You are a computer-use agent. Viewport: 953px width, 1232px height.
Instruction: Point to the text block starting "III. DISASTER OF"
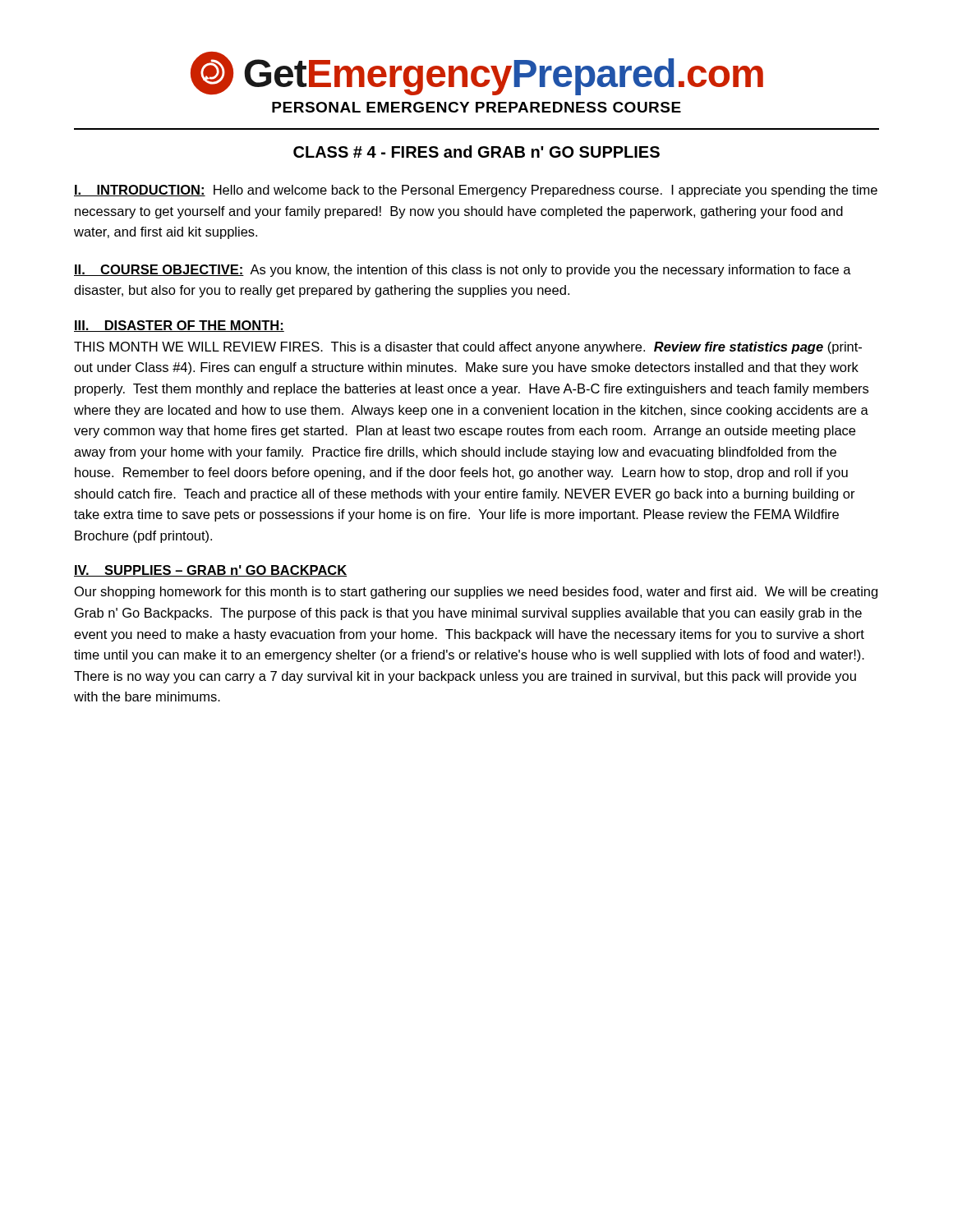click(x=179, y=325)
